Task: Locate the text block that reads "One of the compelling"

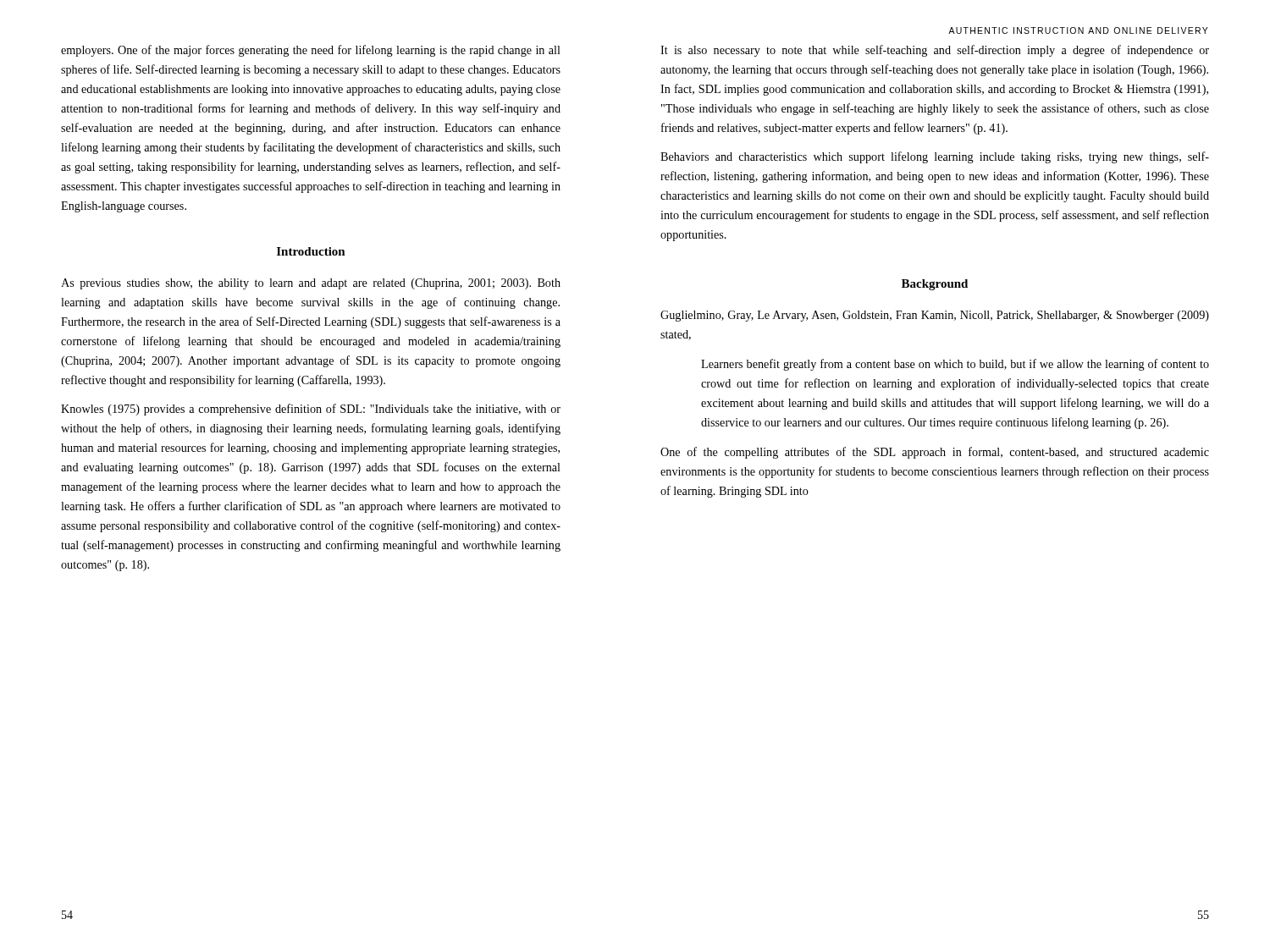Action: [x=935, y=472]
